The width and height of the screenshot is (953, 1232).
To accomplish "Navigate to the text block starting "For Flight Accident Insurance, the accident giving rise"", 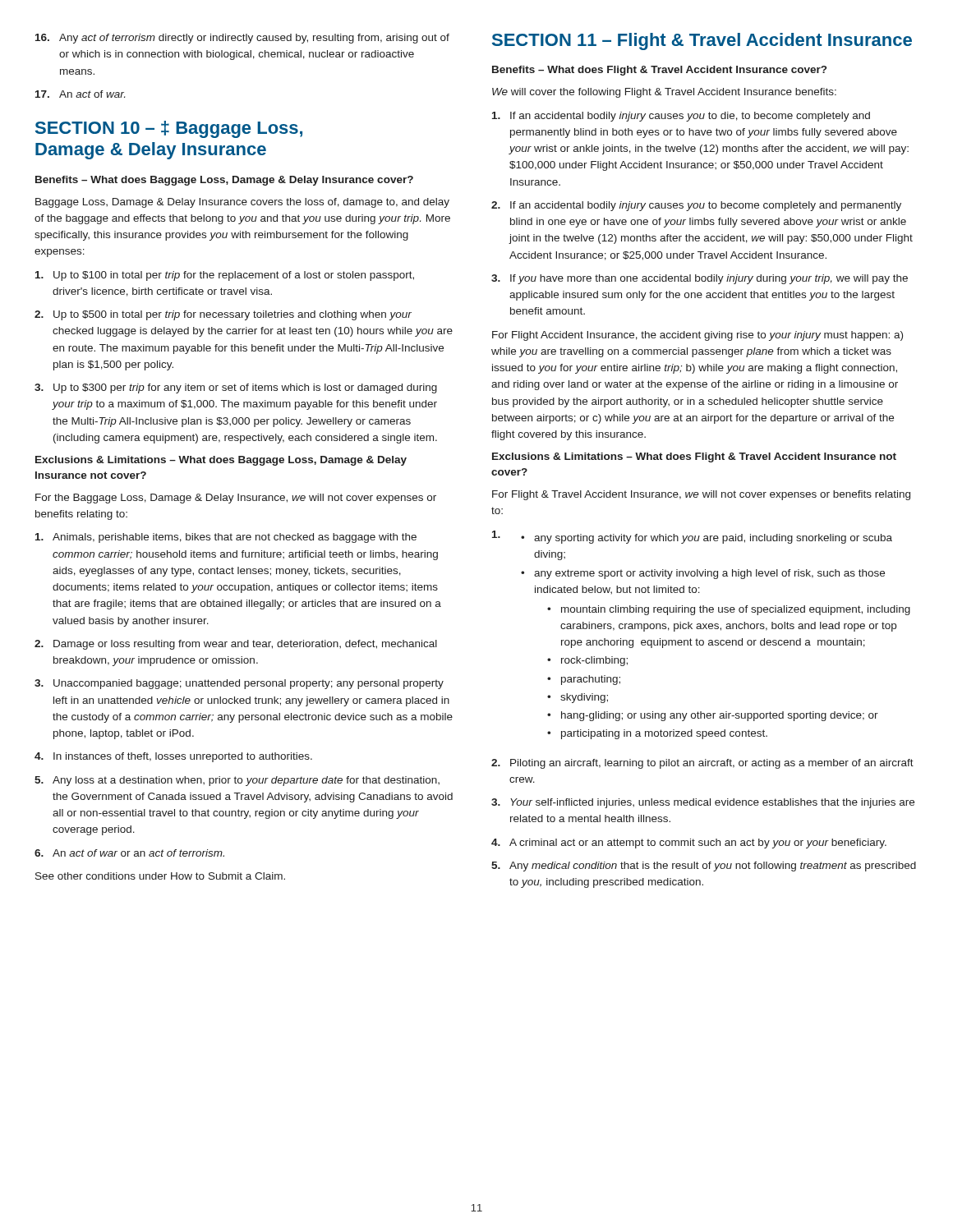I will (705, 385).
